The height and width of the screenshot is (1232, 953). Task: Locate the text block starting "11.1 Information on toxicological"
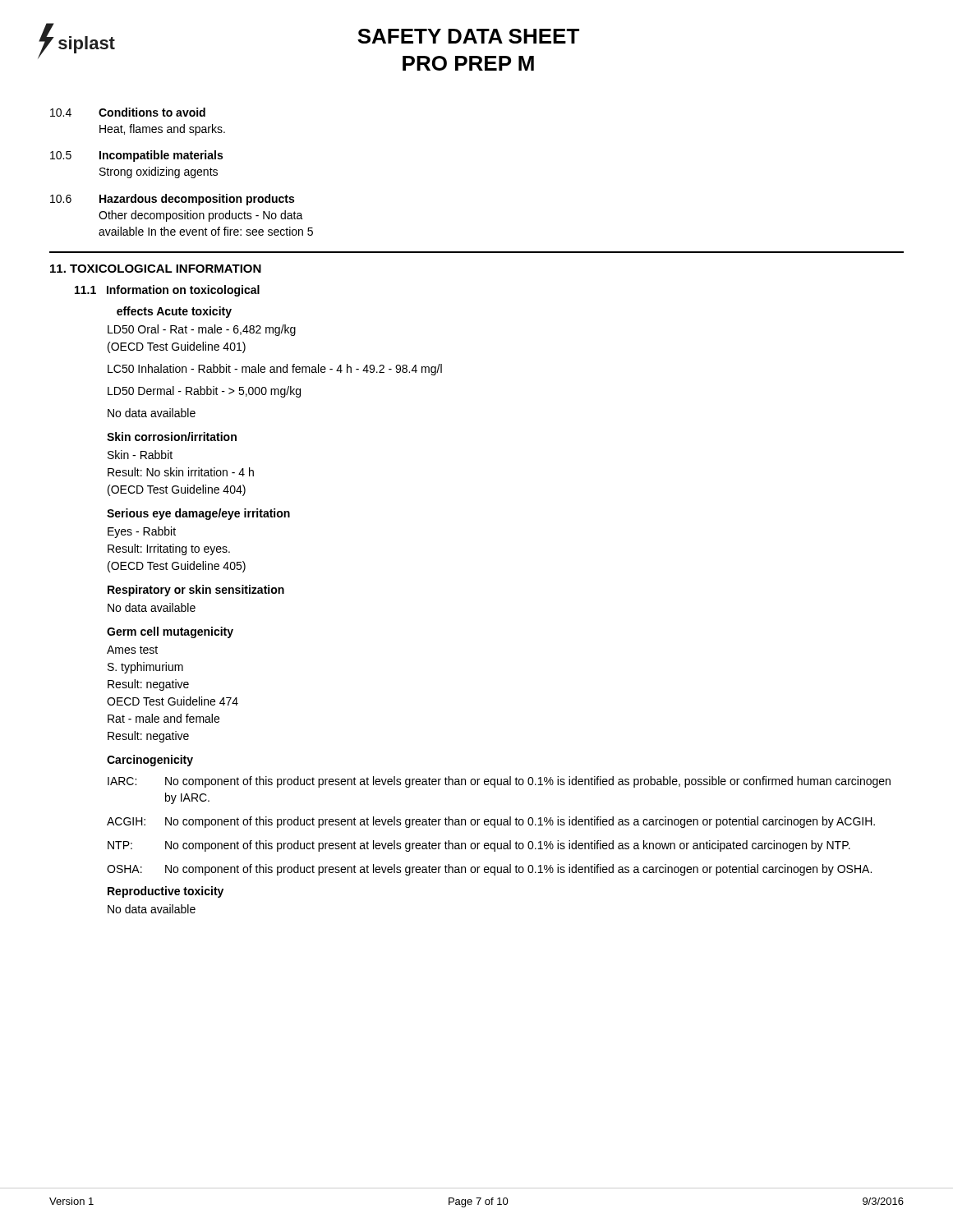pos(167,290)
